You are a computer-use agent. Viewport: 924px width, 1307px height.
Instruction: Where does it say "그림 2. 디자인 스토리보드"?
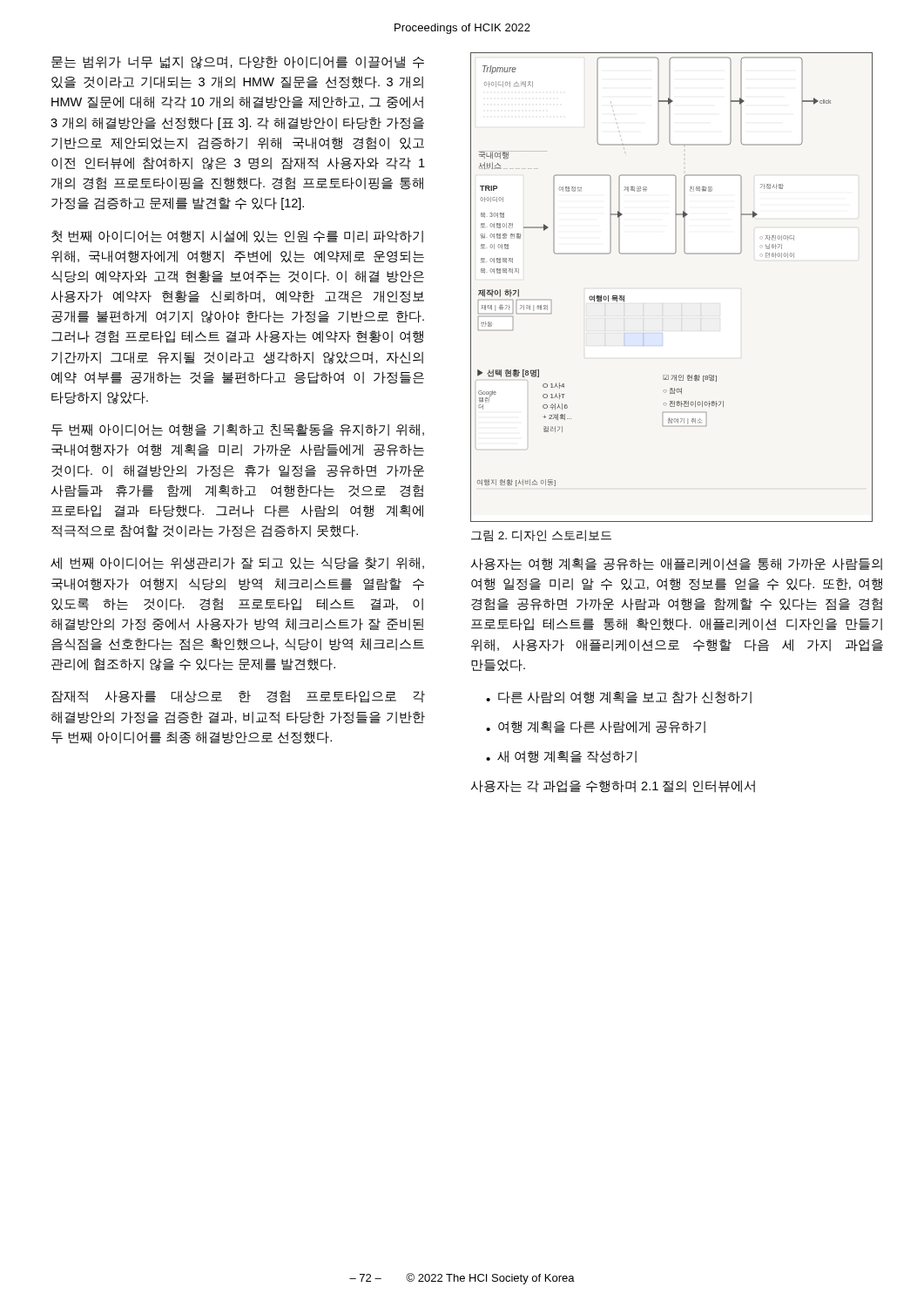point(541,536)
